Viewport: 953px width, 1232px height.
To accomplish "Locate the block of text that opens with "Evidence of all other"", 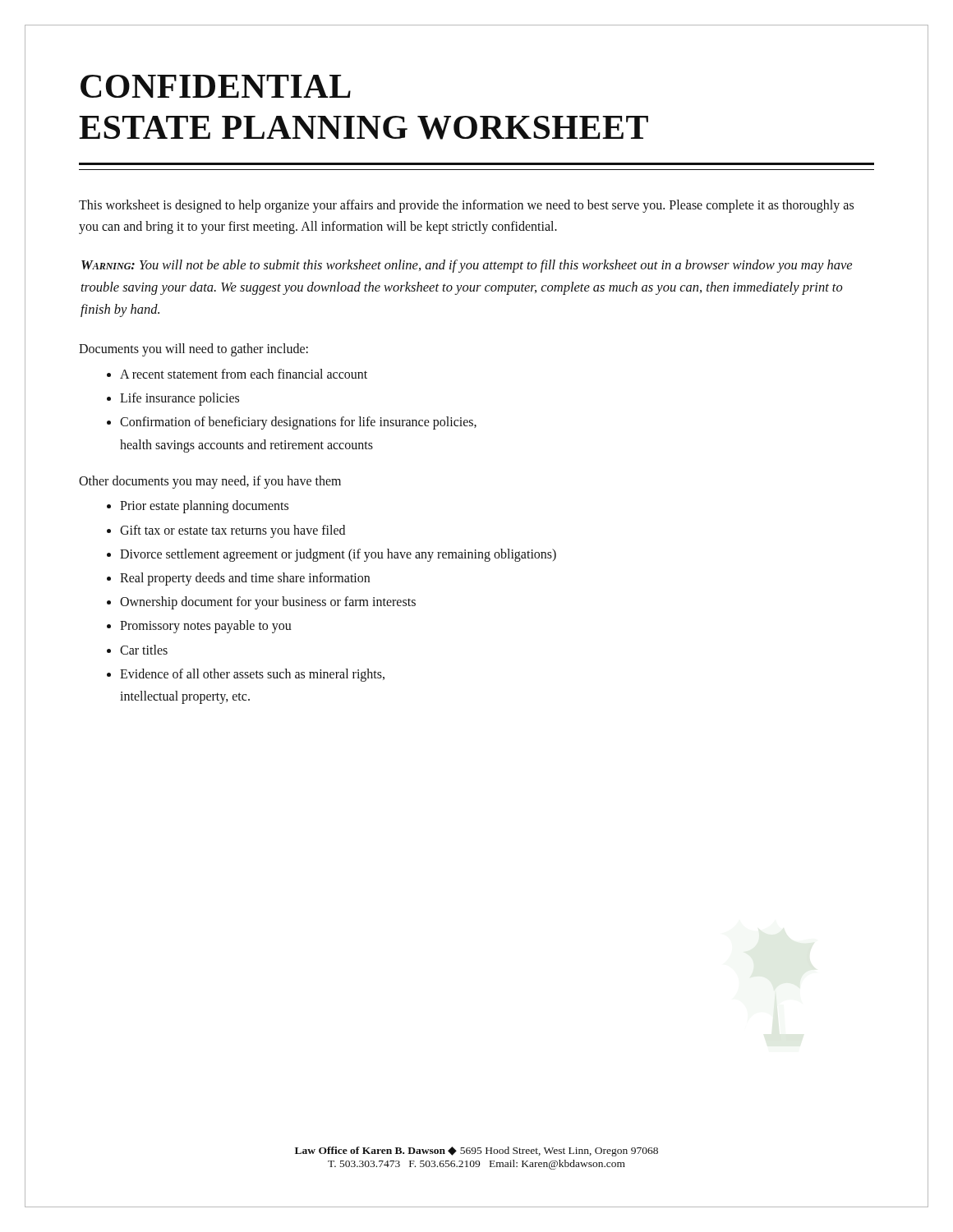I will click(253, 685).
